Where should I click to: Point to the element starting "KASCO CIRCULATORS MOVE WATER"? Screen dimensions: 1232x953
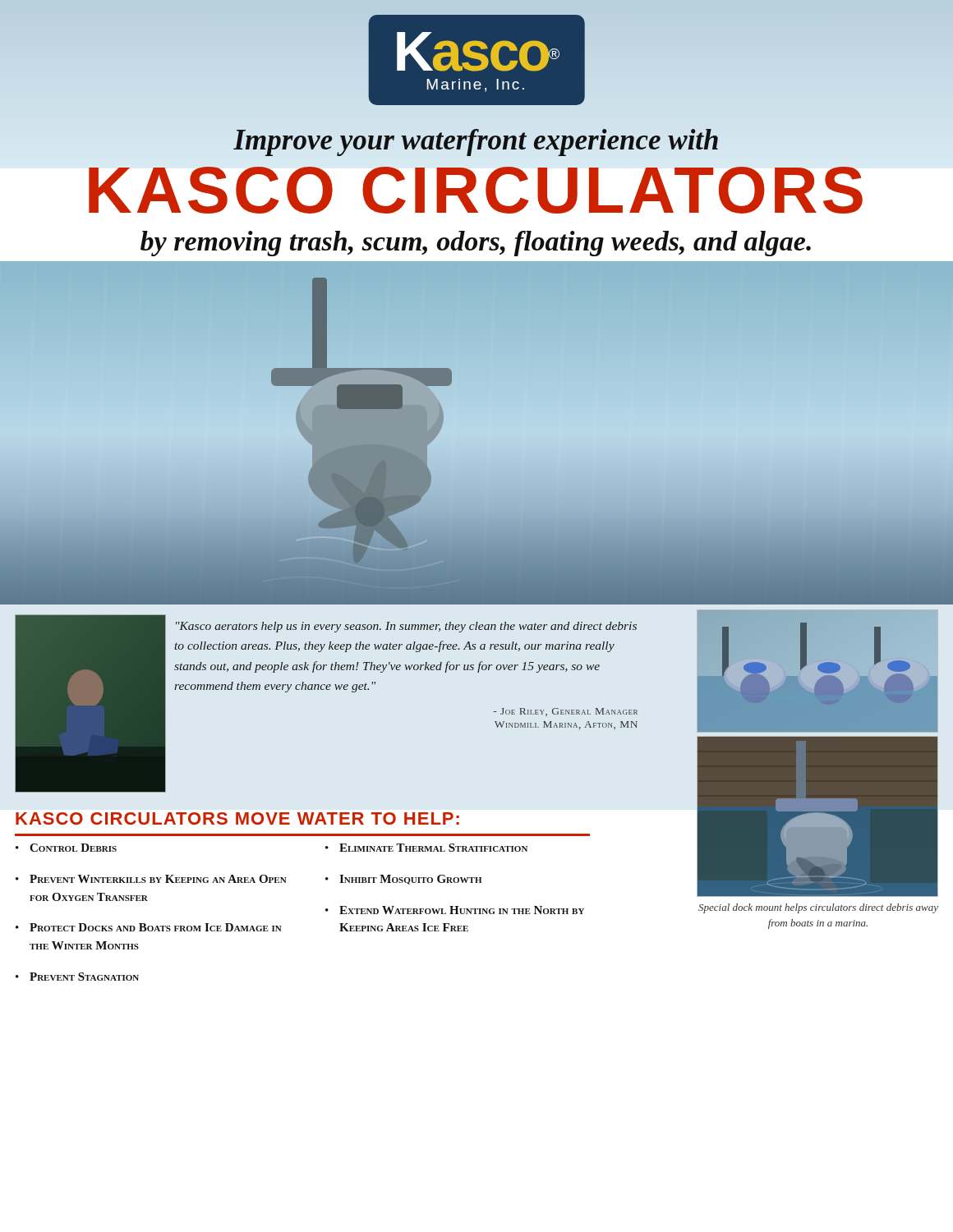[238, 818]
